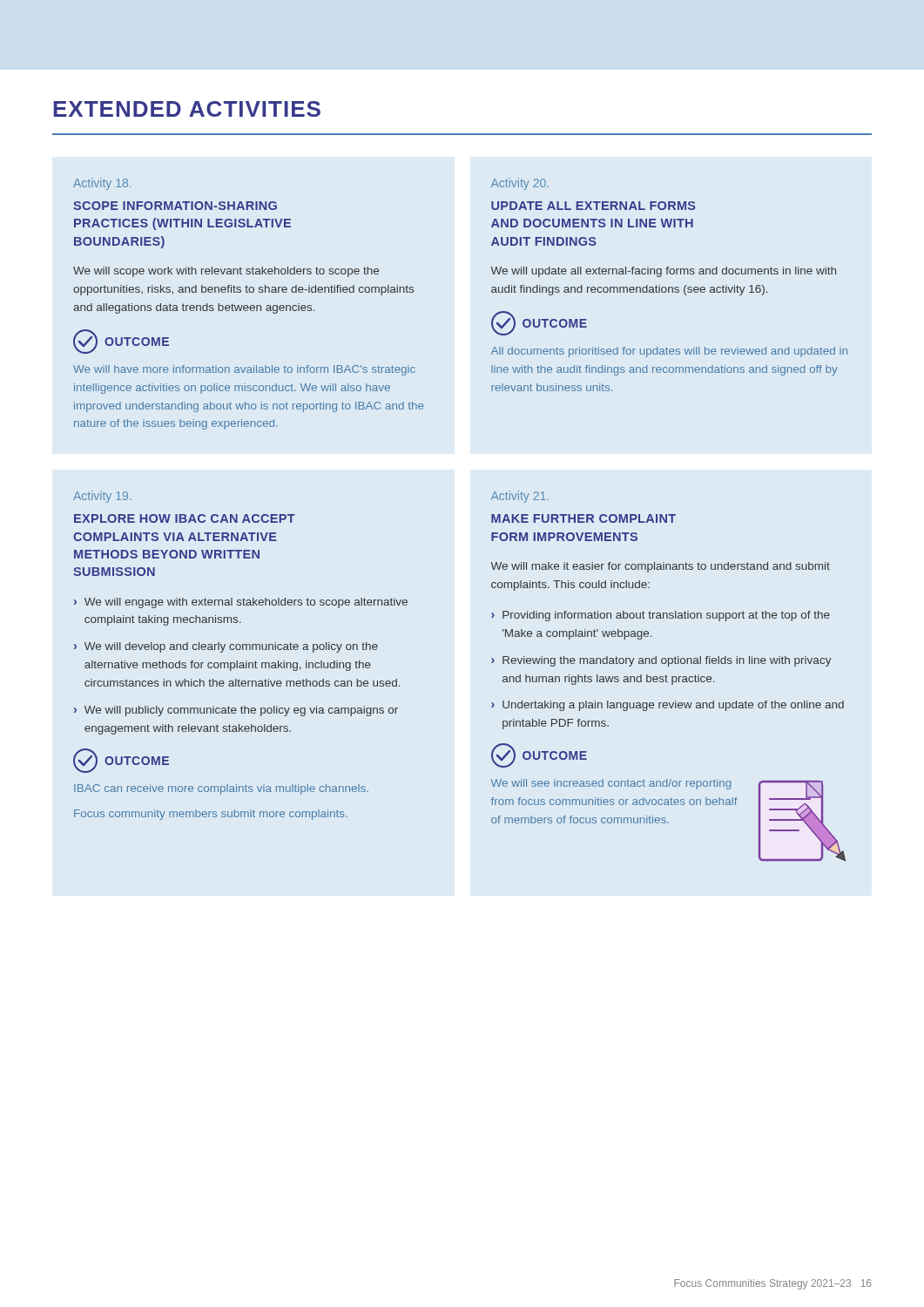The image size is (924, 1307).
Task: Find the text block containing "We will scope work with relevant stakeholders to"
Action: (244, 289)
